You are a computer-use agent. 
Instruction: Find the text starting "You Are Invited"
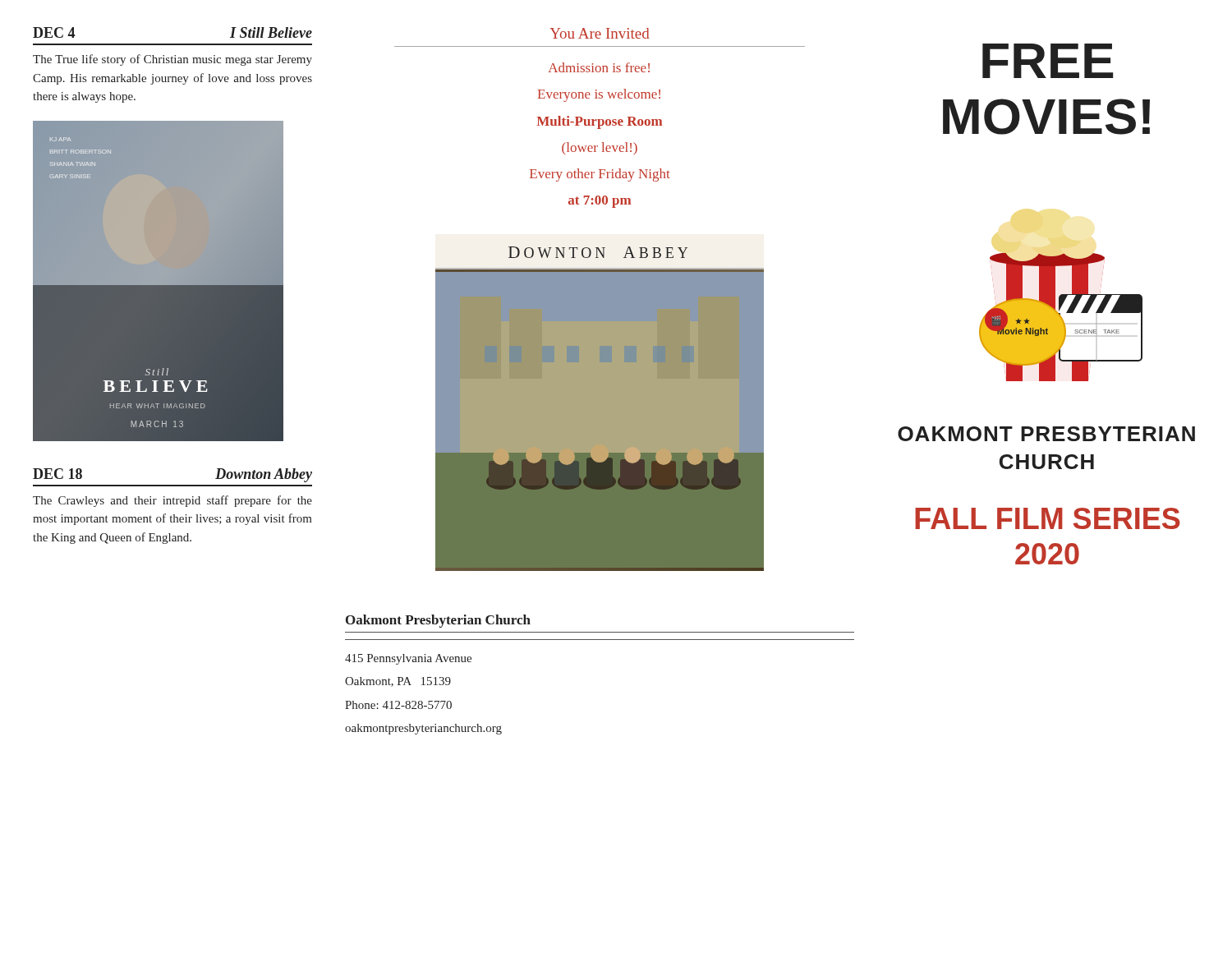coord(600,119)
